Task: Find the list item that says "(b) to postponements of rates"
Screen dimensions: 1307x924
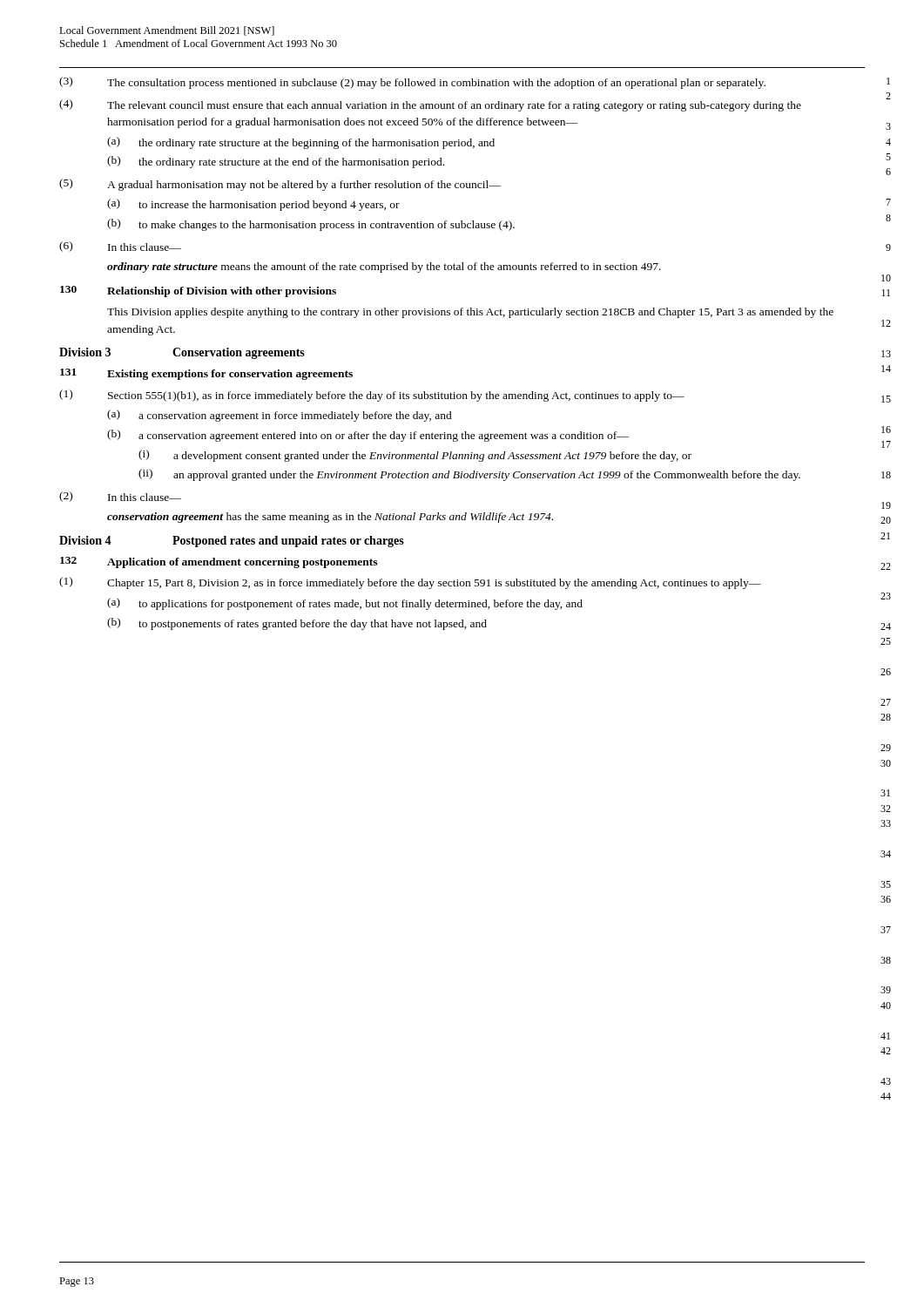Action: pos(486,623)
